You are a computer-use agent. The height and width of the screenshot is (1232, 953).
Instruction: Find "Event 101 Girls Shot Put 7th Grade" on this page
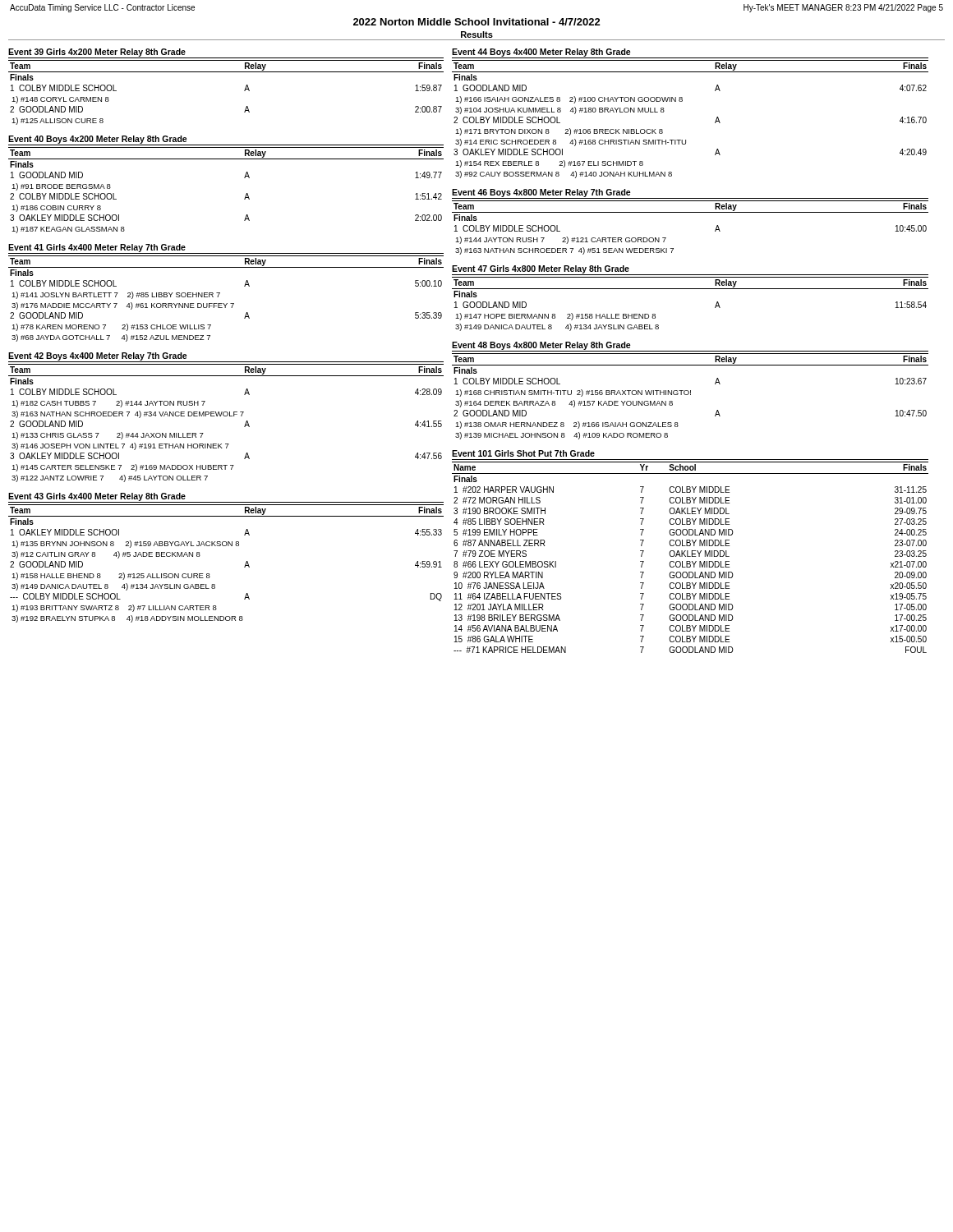tap(523, 453)
